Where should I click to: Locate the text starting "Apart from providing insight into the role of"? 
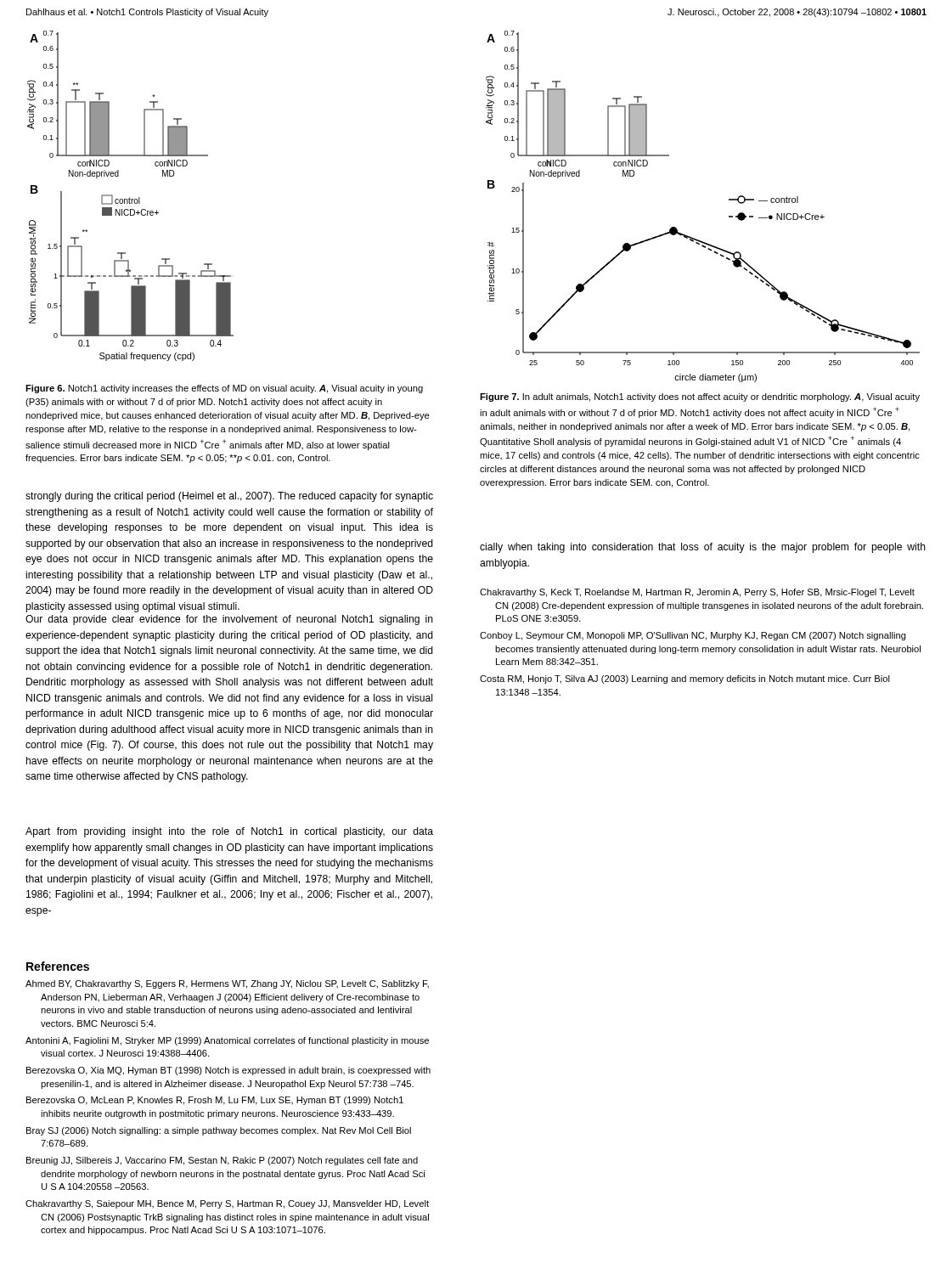coord(229,871)
